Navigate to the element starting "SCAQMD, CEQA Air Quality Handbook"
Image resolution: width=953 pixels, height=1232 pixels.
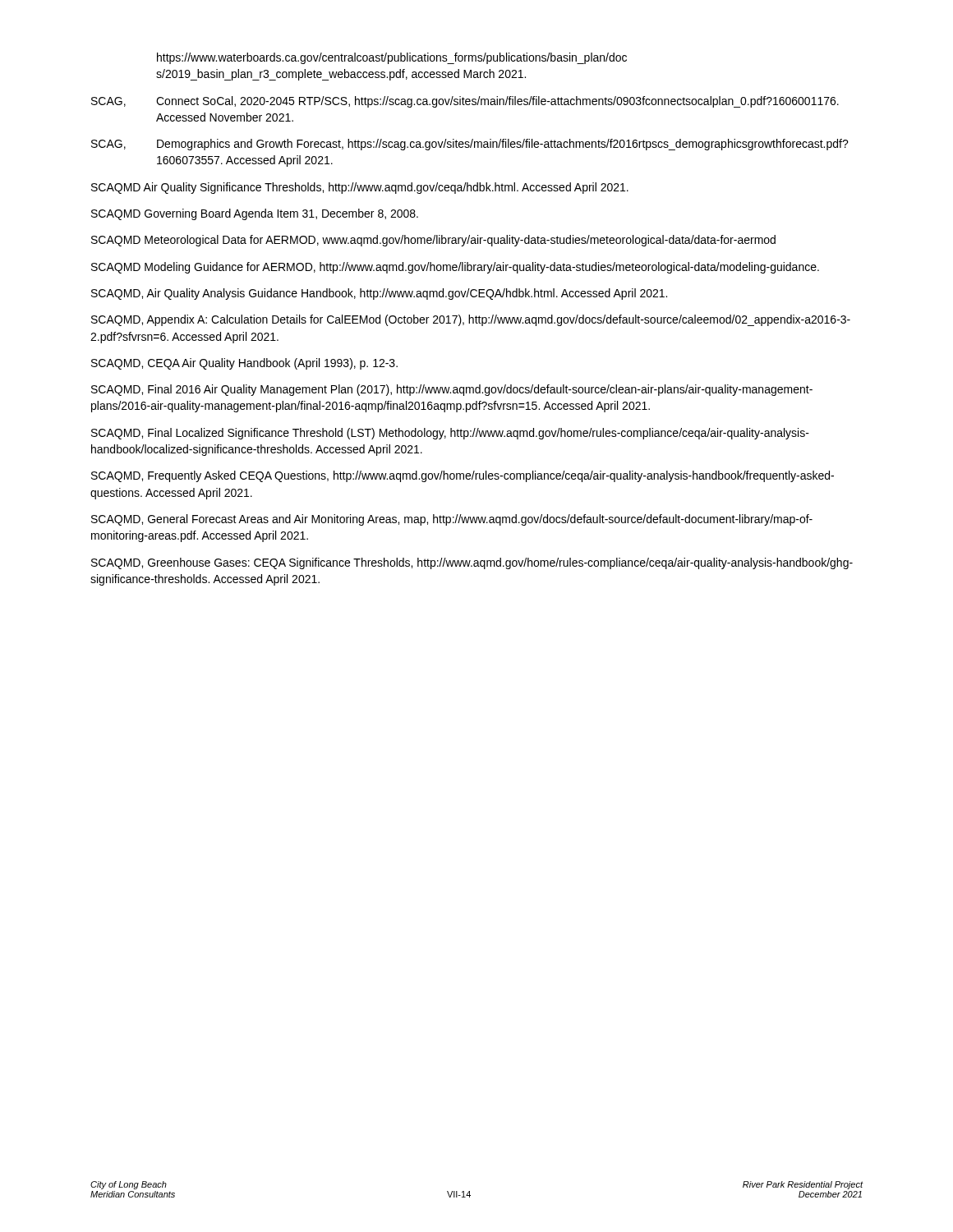244,364
